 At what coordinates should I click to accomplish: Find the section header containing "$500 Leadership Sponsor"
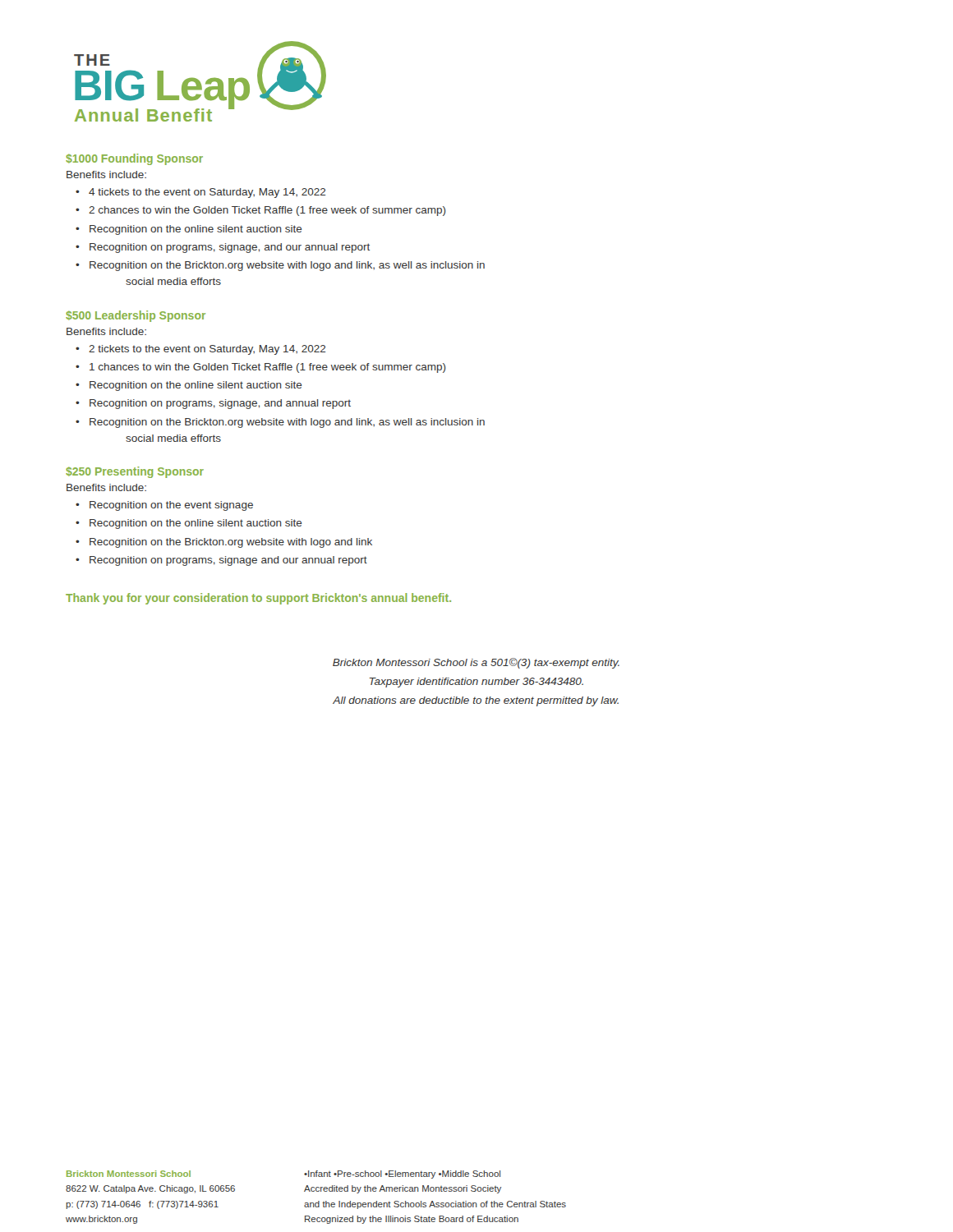click(x=136, y=315)
